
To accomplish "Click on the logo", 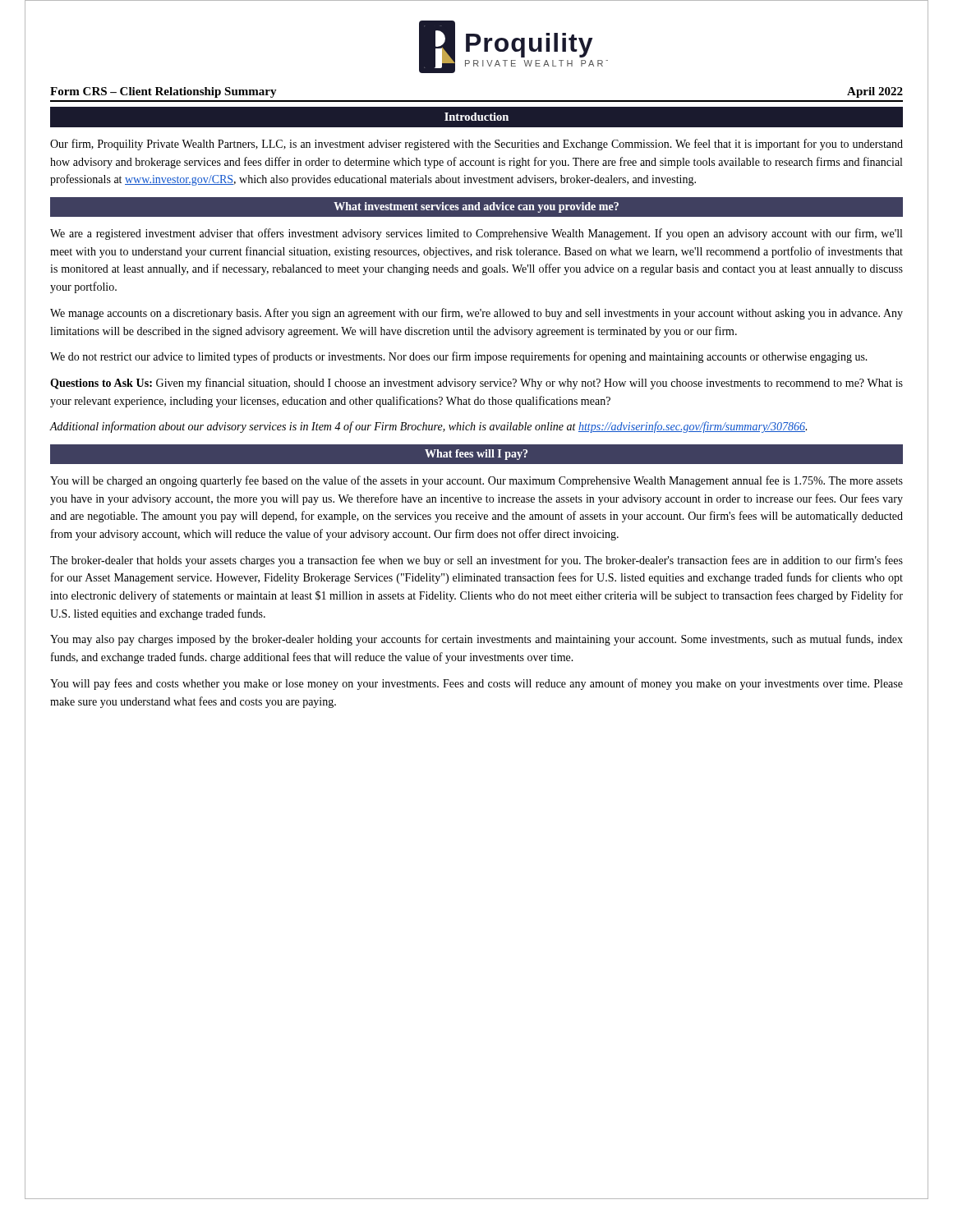I will (x=476, y=48).
